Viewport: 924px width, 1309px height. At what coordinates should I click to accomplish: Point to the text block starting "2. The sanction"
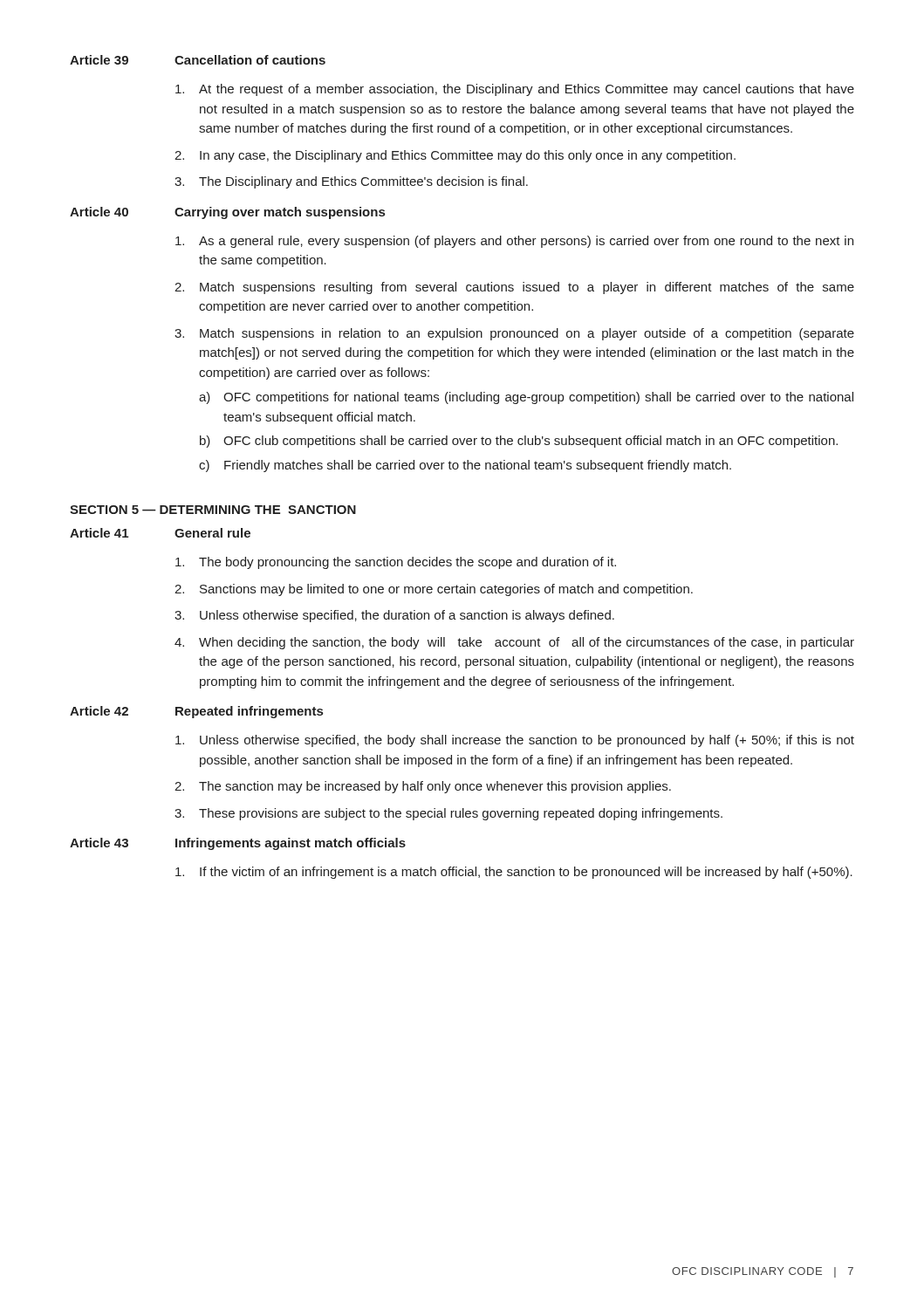pyautogui.click(x=514, y=786)
